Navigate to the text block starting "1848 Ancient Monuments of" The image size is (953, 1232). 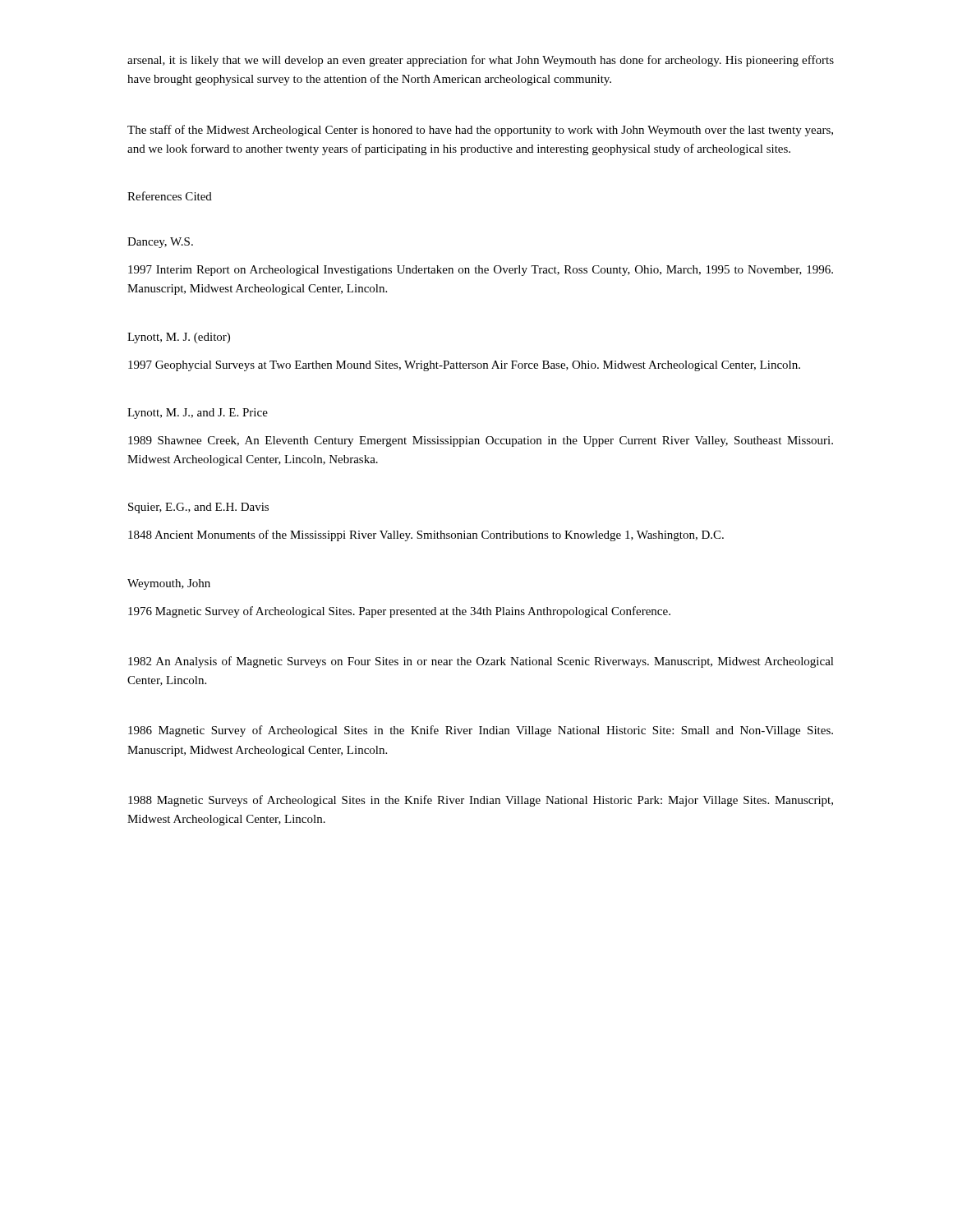tap(426, 535)
